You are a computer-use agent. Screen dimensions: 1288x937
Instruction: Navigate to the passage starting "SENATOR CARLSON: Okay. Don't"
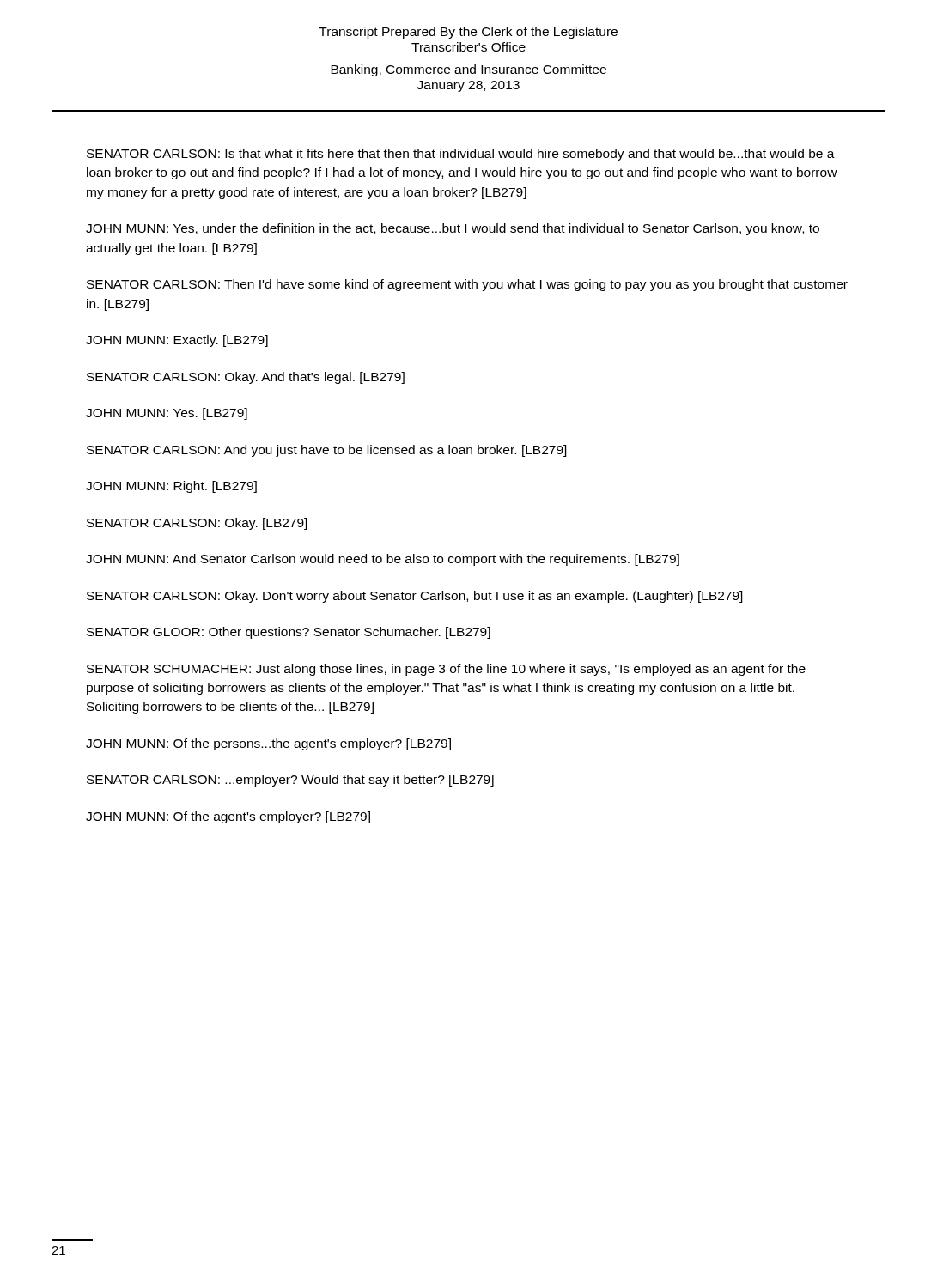(415, 595)
